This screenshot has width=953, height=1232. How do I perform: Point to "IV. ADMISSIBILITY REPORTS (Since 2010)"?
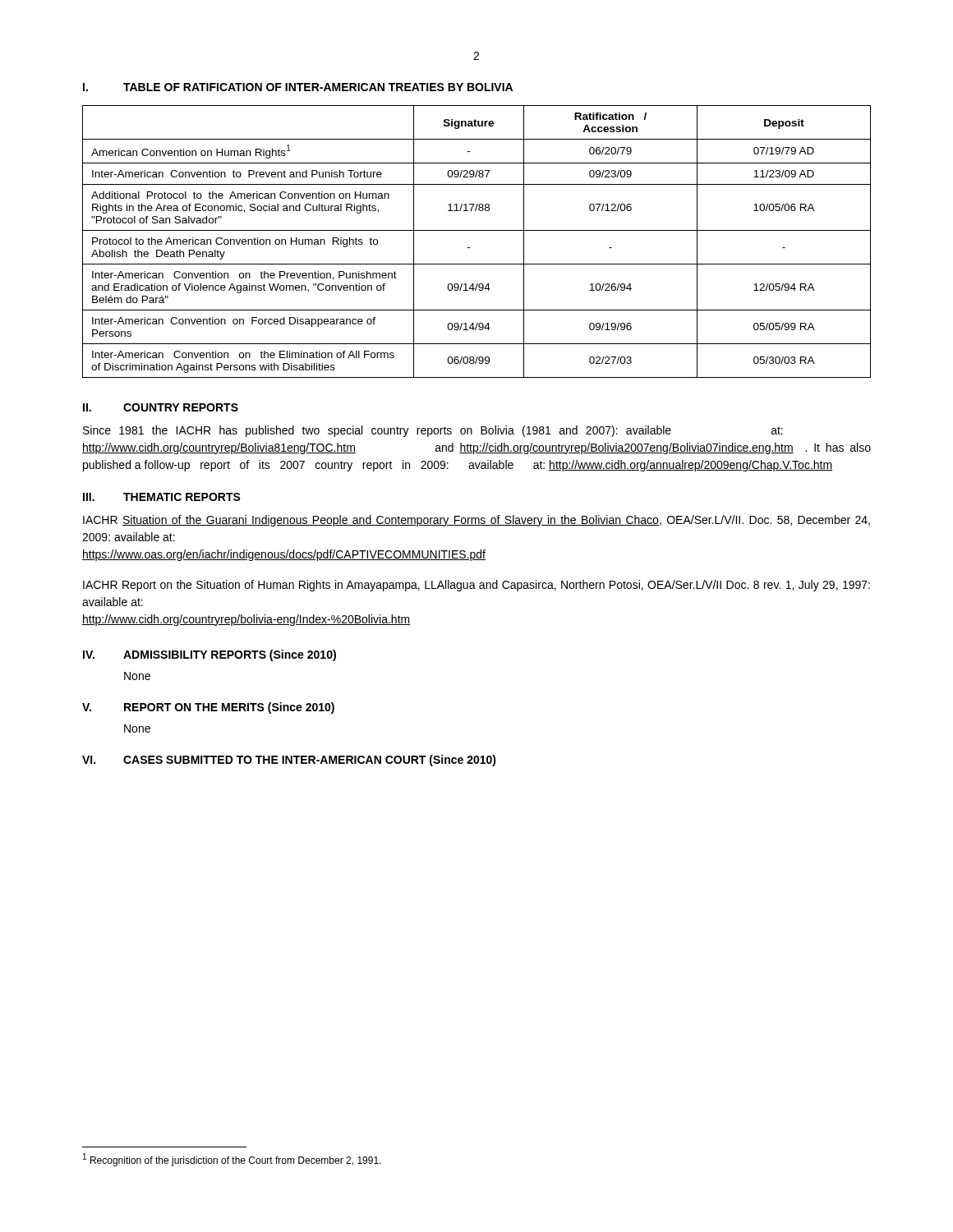209,654
